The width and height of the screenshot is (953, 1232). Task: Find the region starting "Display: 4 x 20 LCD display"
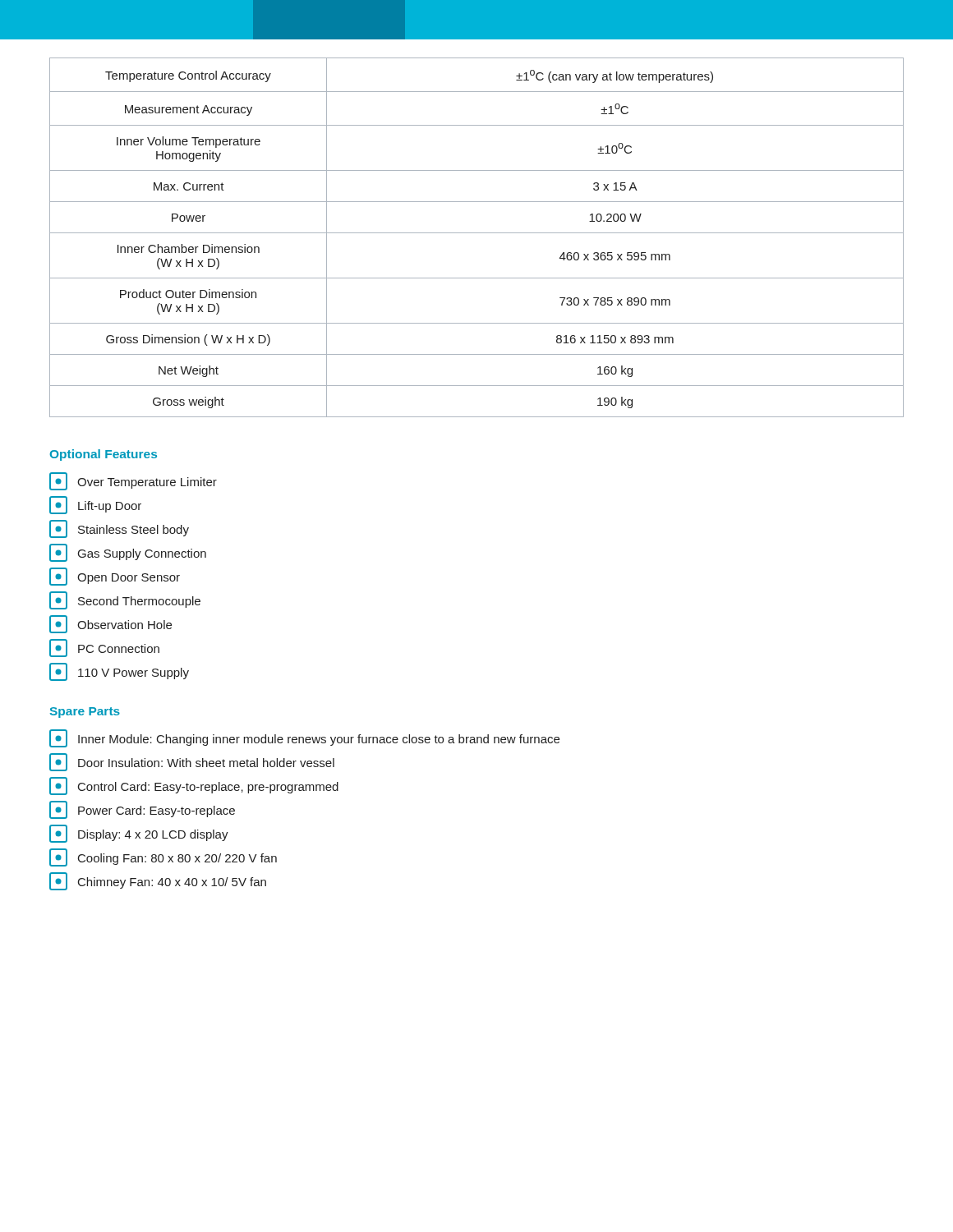pyautogui.click(x=139, y=834)
